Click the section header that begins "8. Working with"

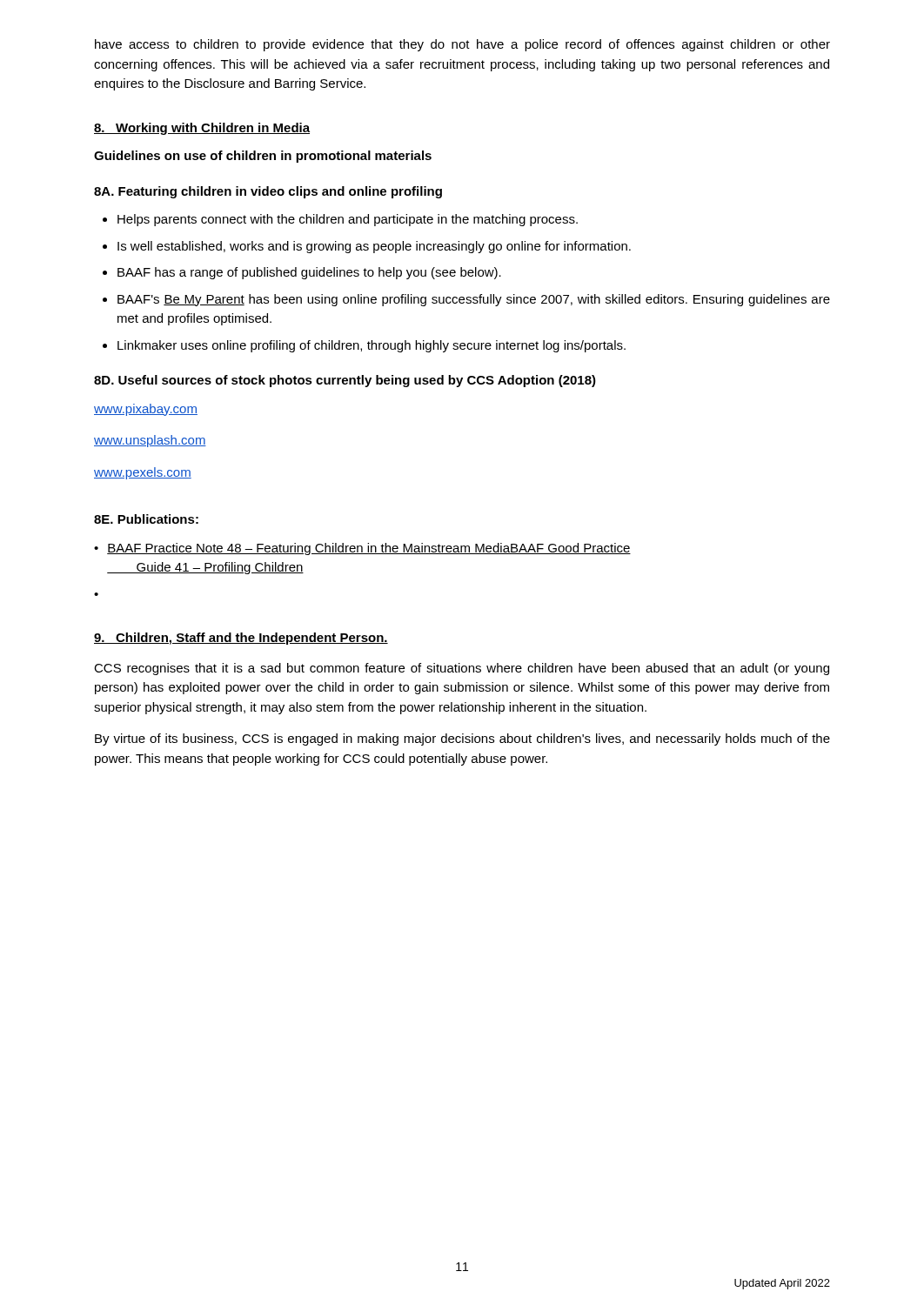tap(202, 129)
